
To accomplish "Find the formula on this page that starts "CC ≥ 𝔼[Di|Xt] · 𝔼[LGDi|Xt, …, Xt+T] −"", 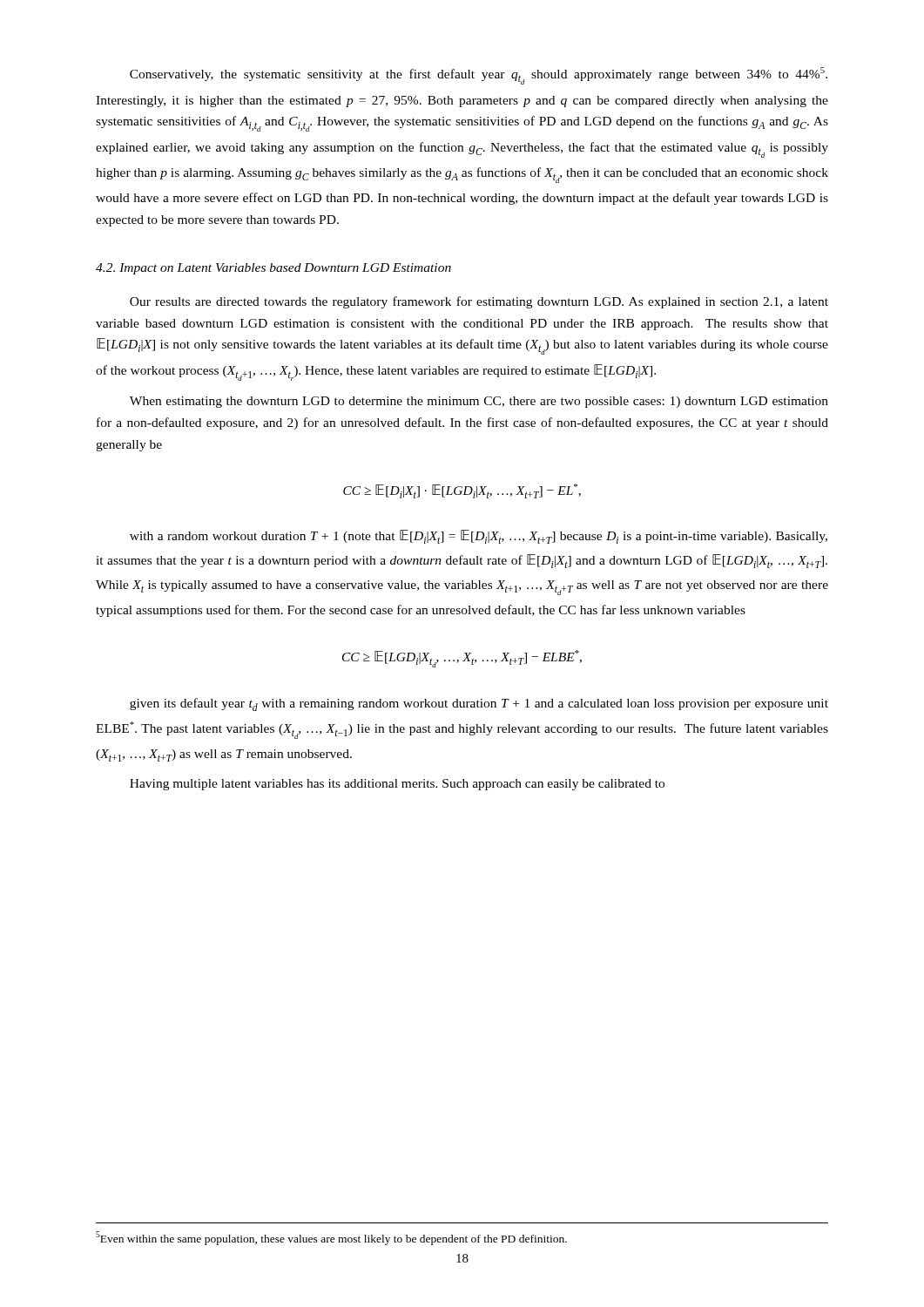I will click(x=462, y=491).
